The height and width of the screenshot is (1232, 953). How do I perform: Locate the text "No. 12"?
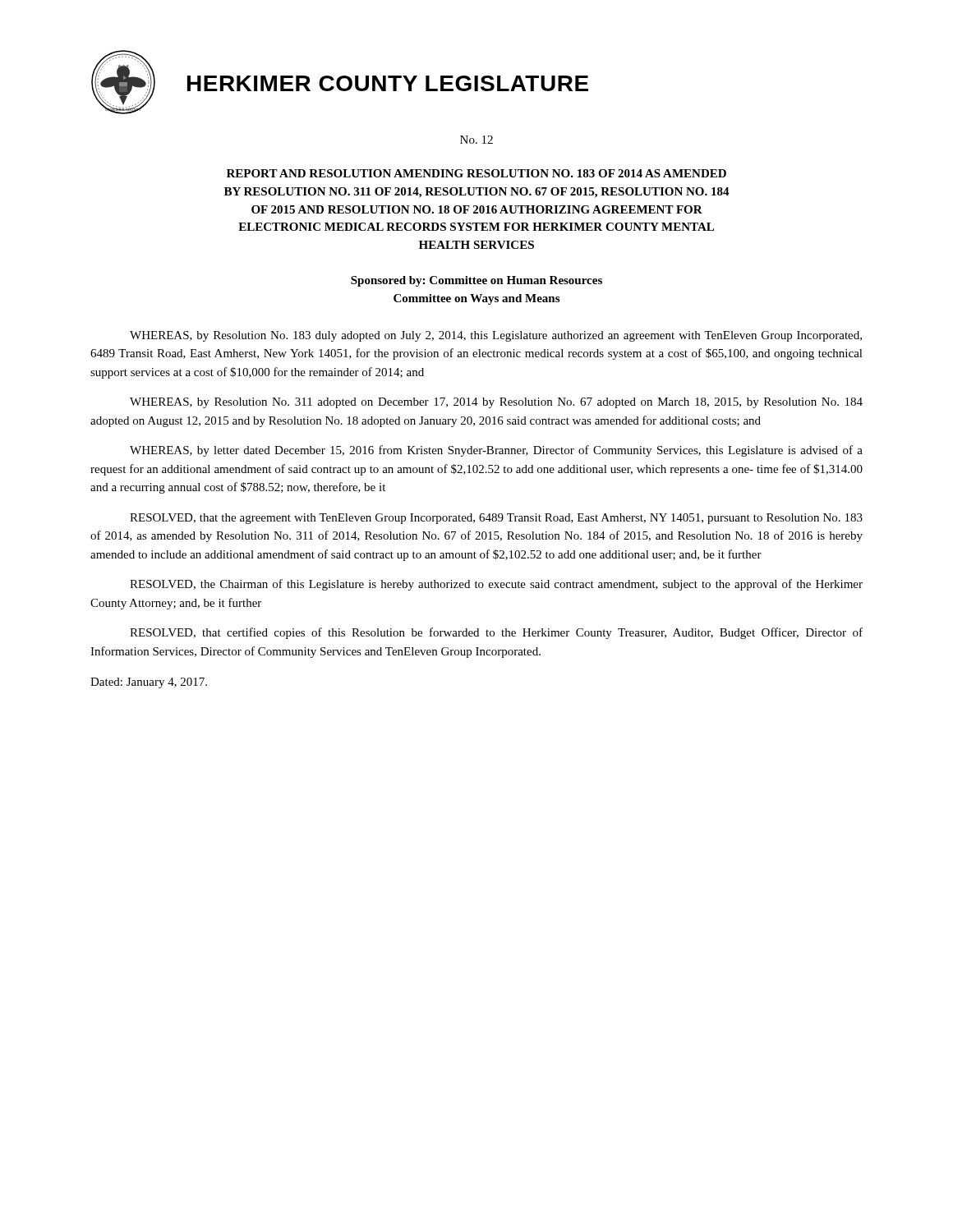pyautogui.click(x=476, y=140)
